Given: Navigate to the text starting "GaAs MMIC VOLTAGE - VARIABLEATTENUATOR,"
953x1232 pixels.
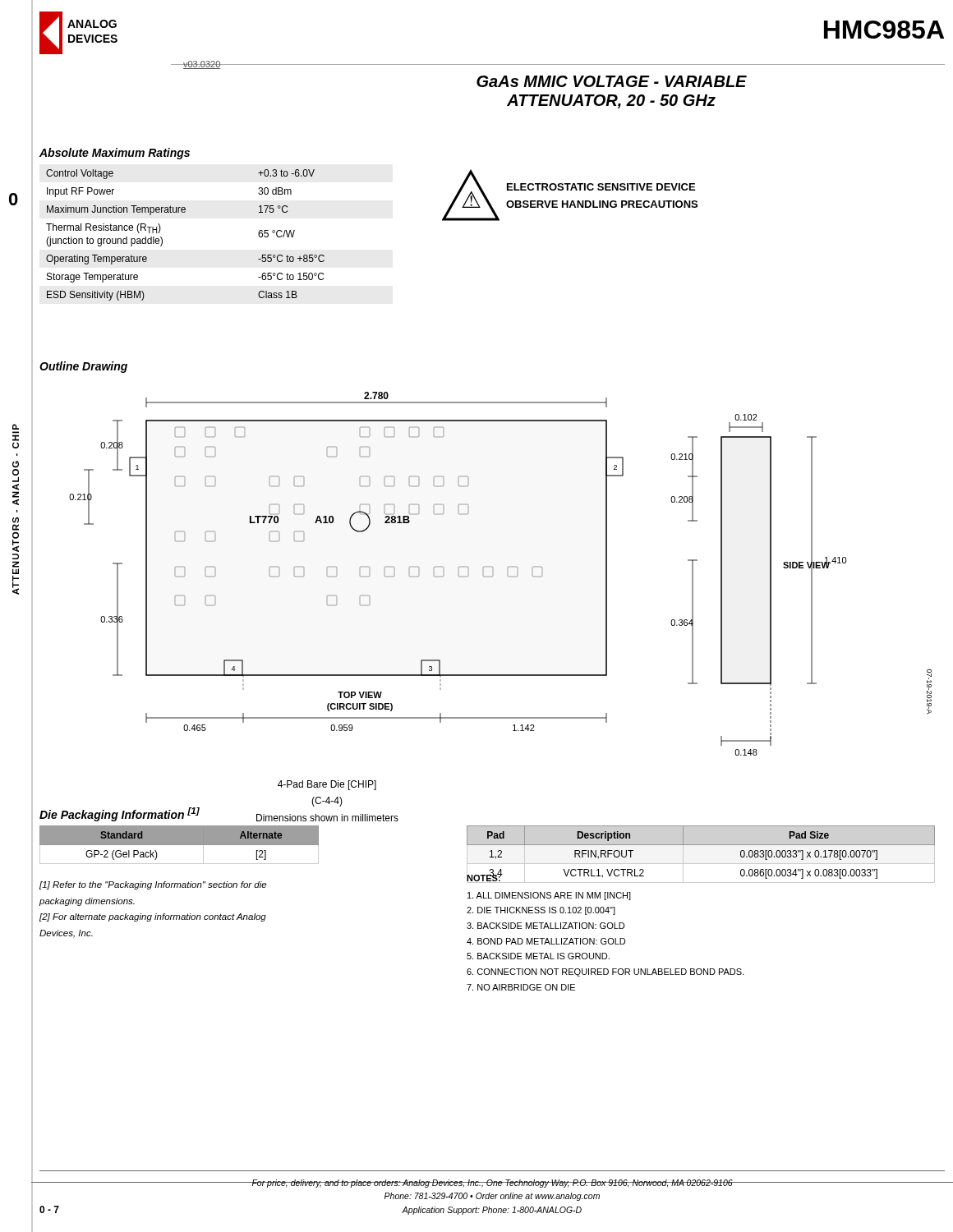Looking at the screenshot, I should 611,91.
